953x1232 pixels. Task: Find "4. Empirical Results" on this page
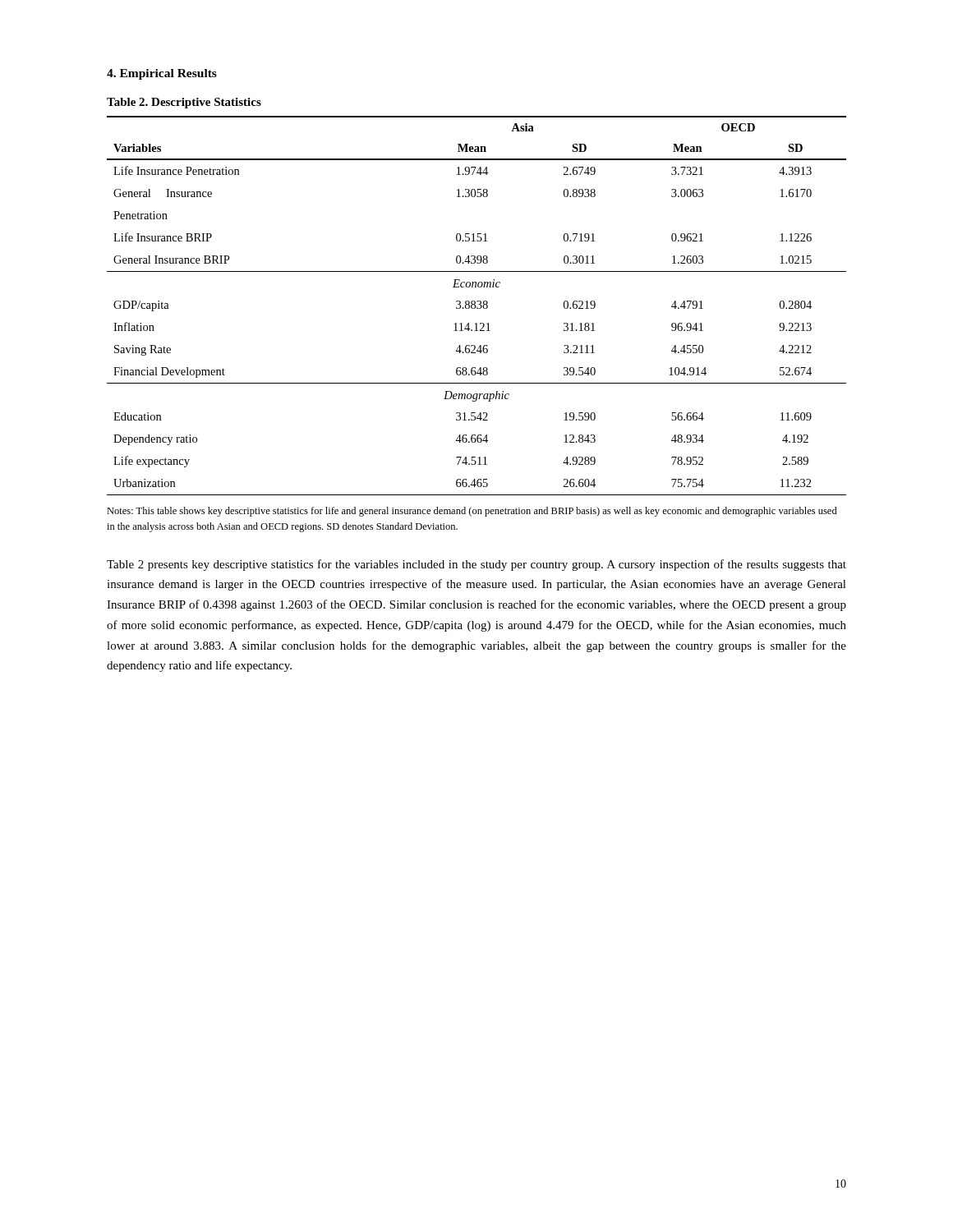click(x=162, y=73)
